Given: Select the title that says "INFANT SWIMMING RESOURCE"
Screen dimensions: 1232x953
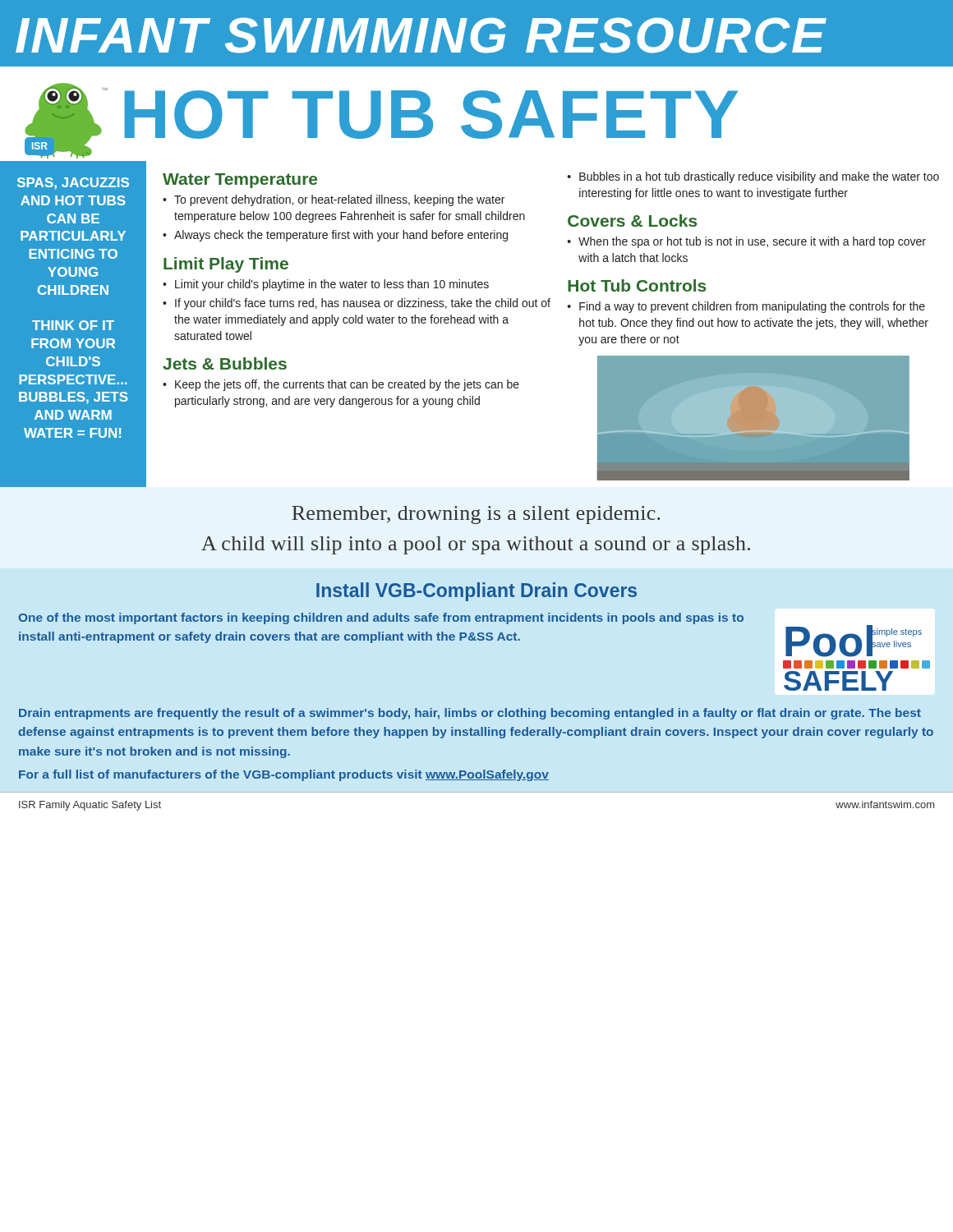Looking at the screenshot, I should (476, 35).
